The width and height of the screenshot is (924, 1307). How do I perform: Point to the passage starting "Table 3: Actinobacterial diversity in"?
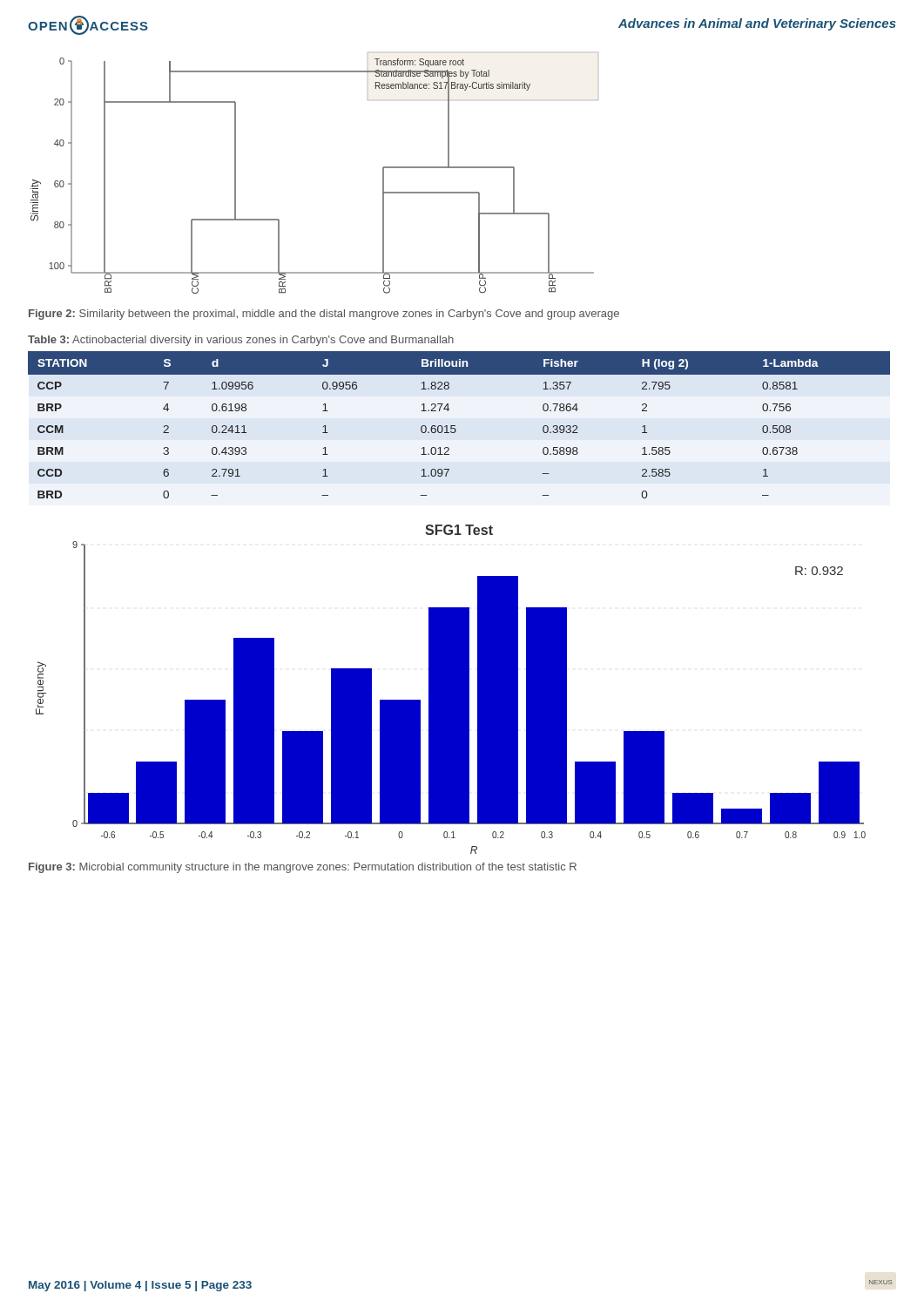(241, 339)
